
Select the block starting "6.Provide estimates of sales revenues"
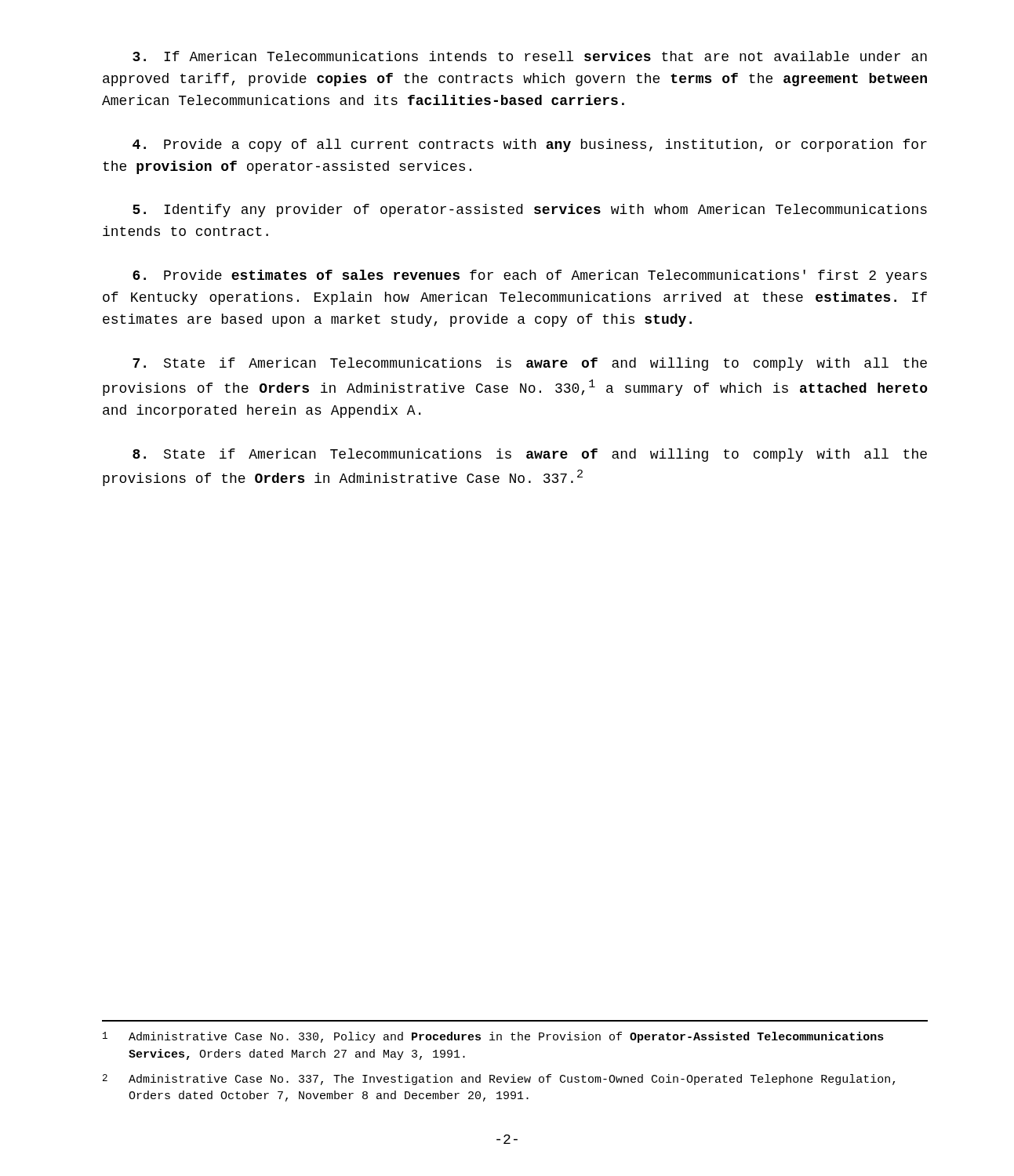pos(515,297)
